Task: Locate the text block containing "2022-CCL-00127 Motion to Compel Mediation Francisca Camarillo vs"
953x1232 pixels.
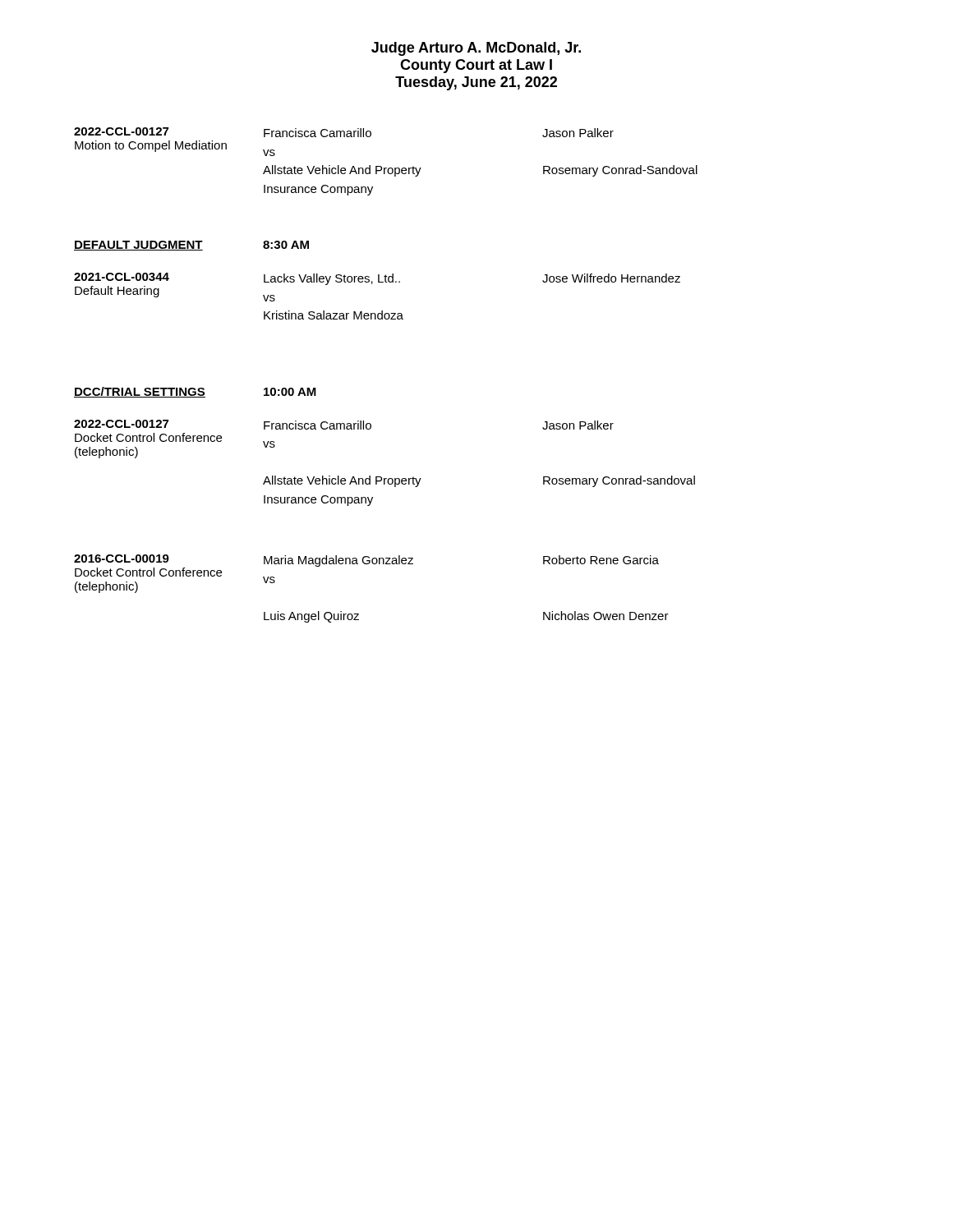Action: click(x=344, y=132)
